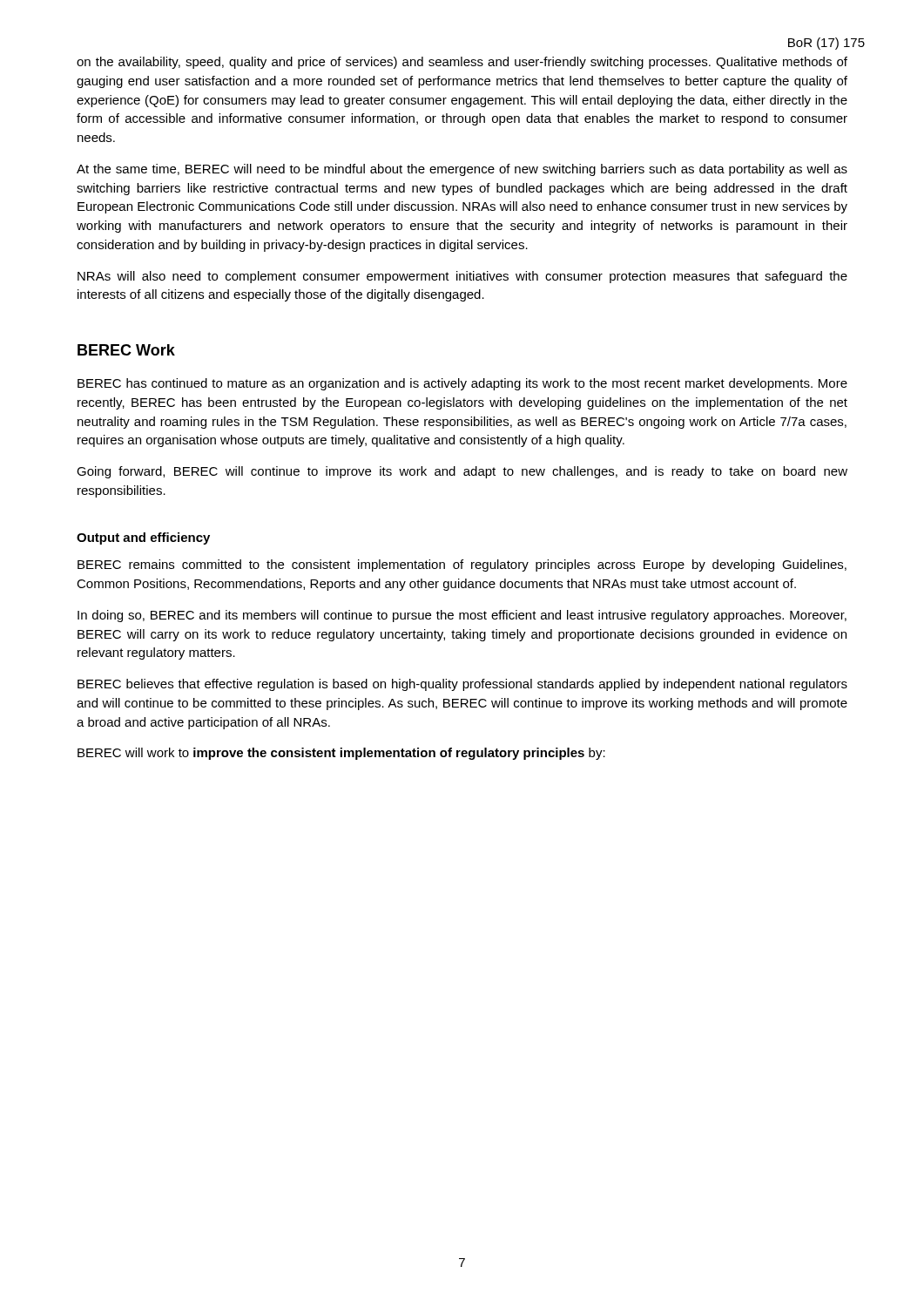
Task: Navigate to the text block starting "In doing so, BEREC and its"
Action: tap(462, 634)
